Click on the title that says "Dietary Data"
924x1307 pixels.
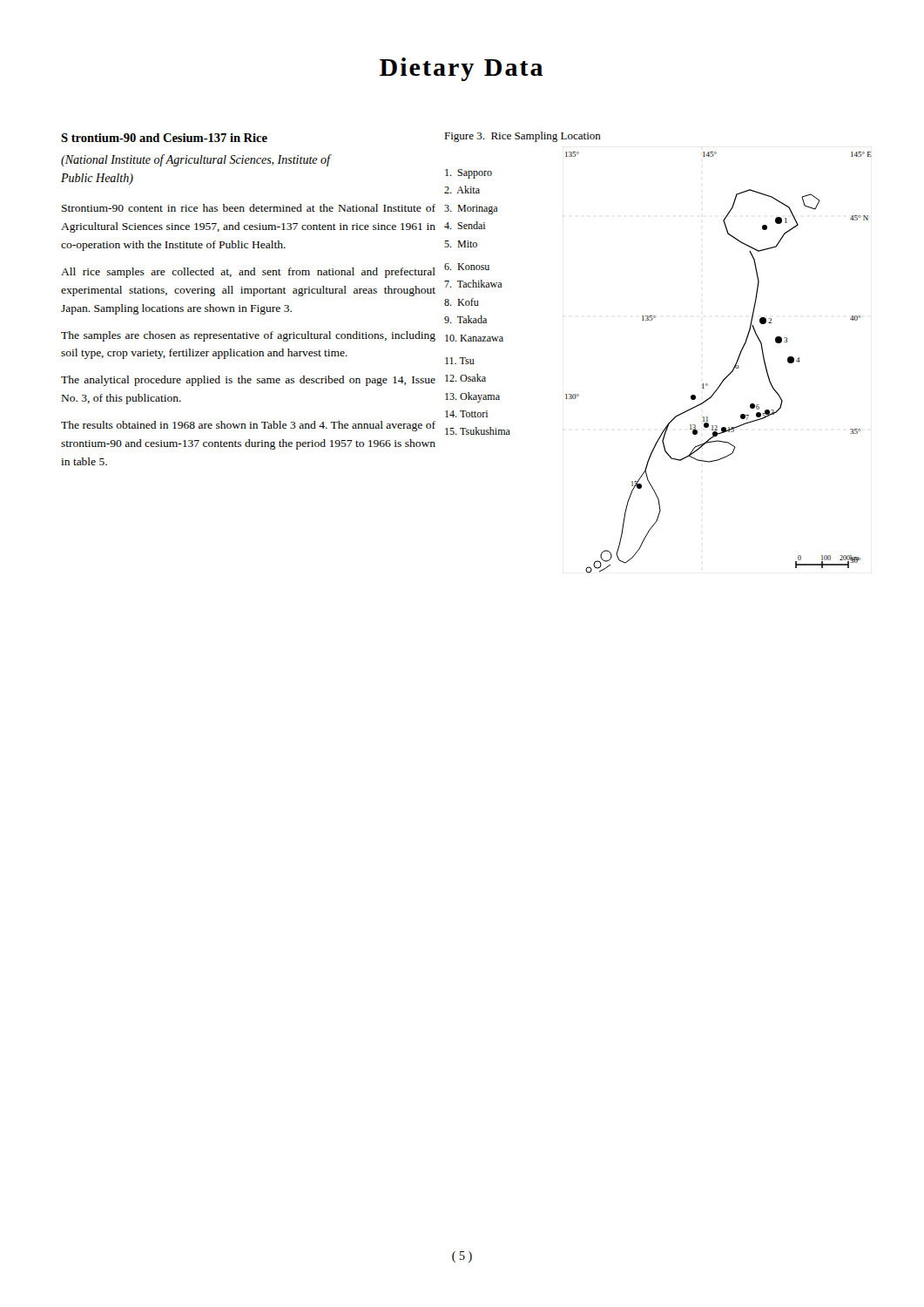462,67
